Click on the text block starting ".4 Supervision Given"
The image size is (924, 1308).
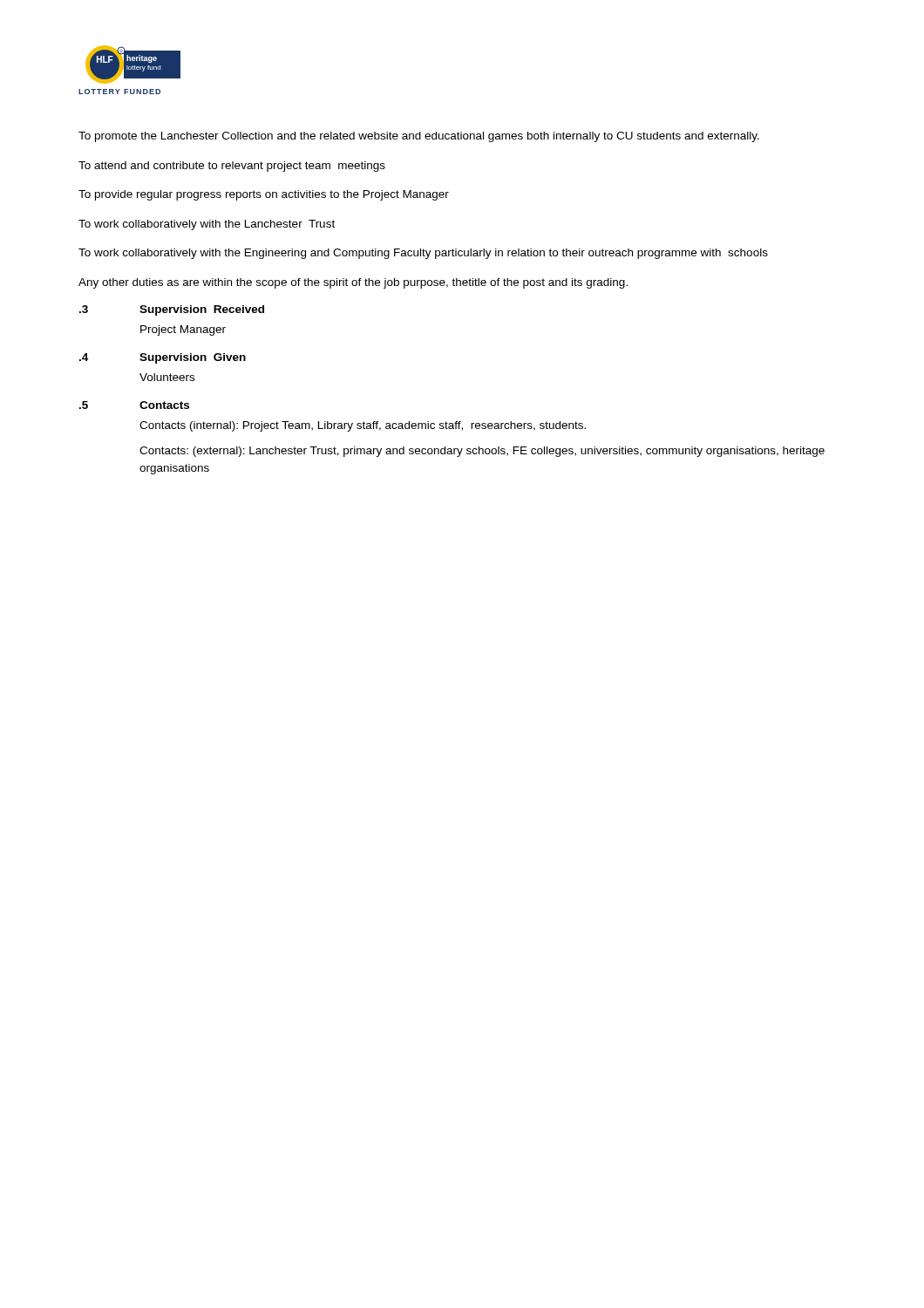tap(162, 357)
